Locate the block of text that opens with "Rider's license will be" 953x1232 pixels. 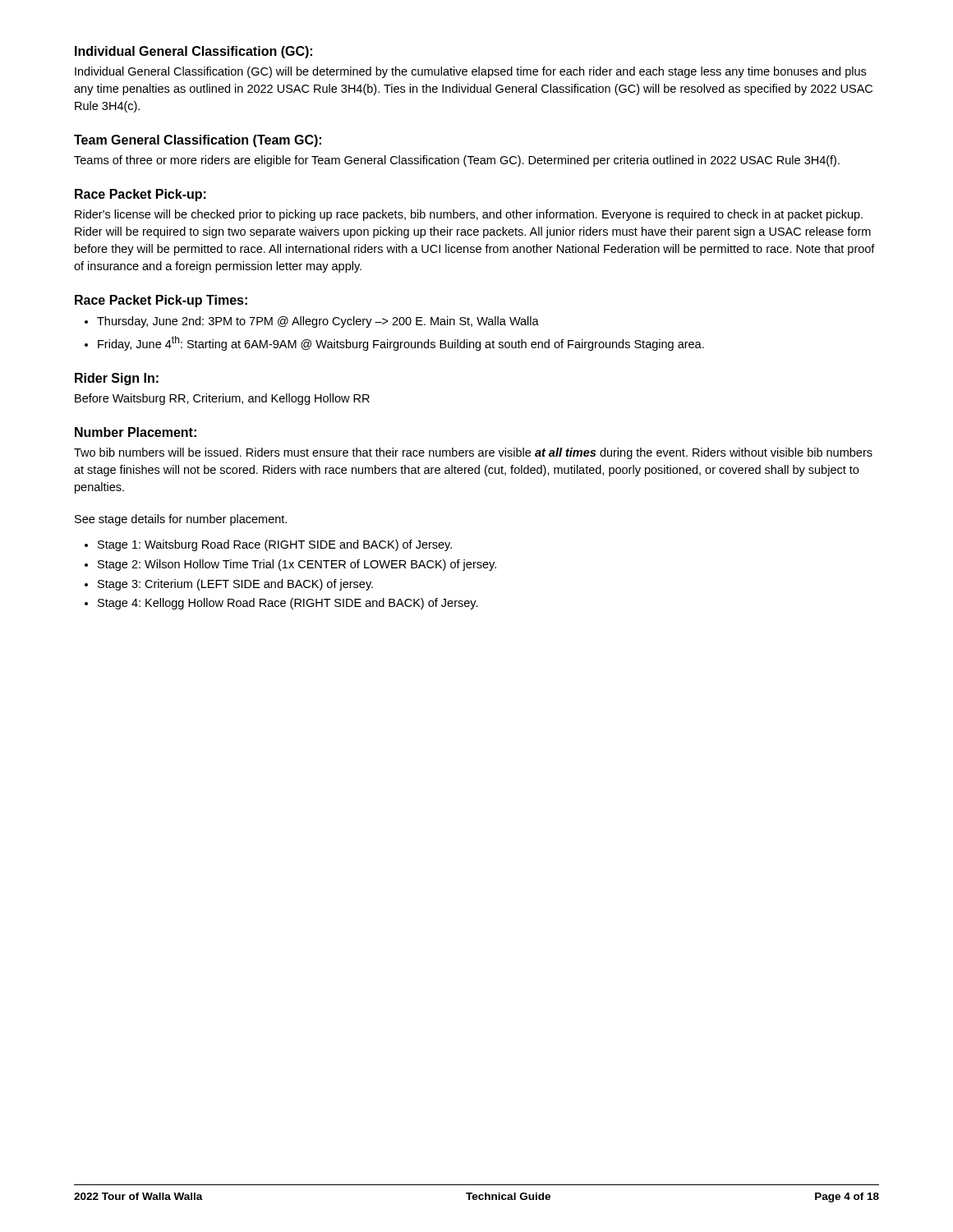pos(474,240)
